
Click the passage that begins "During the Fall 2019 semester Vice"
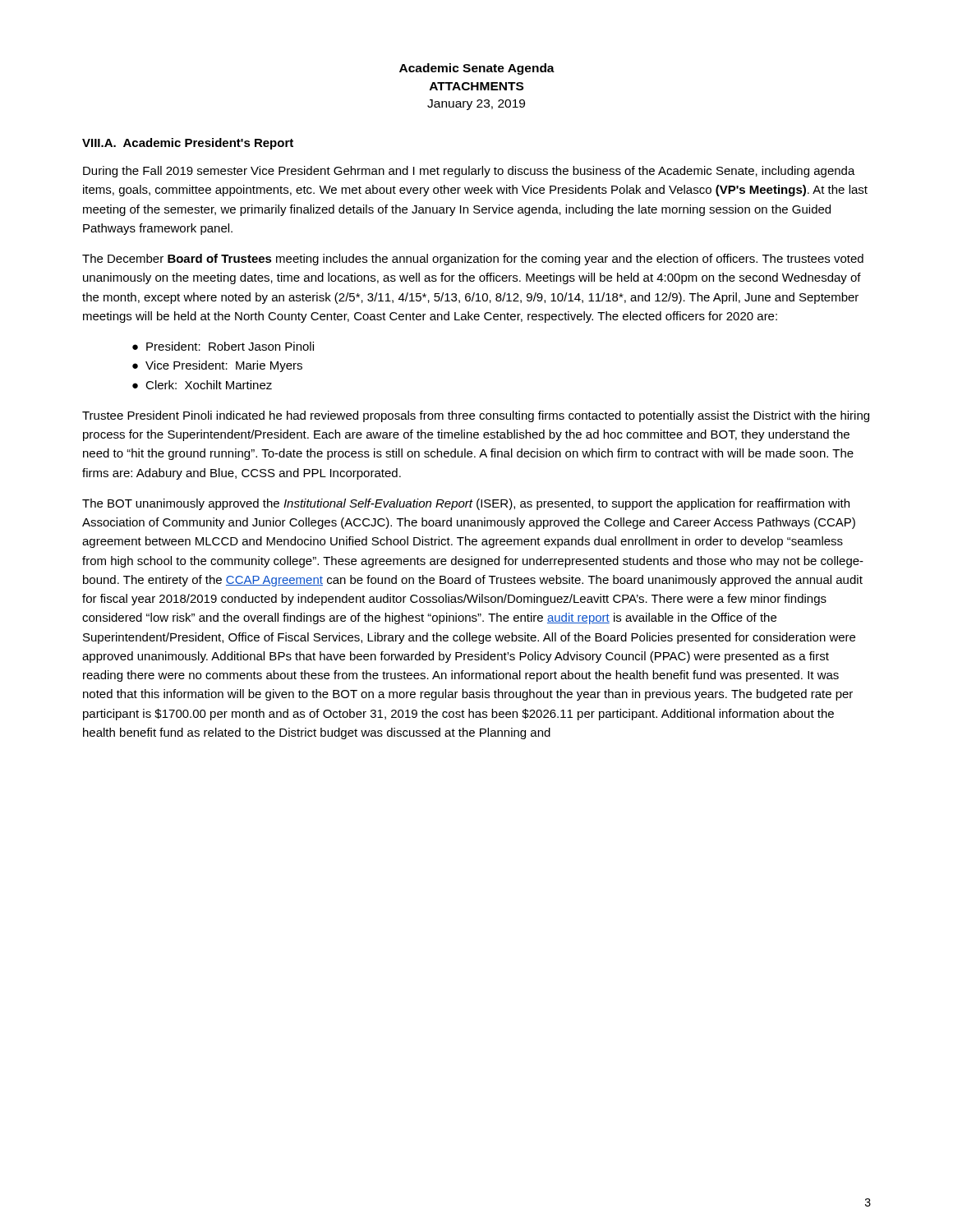475,199
